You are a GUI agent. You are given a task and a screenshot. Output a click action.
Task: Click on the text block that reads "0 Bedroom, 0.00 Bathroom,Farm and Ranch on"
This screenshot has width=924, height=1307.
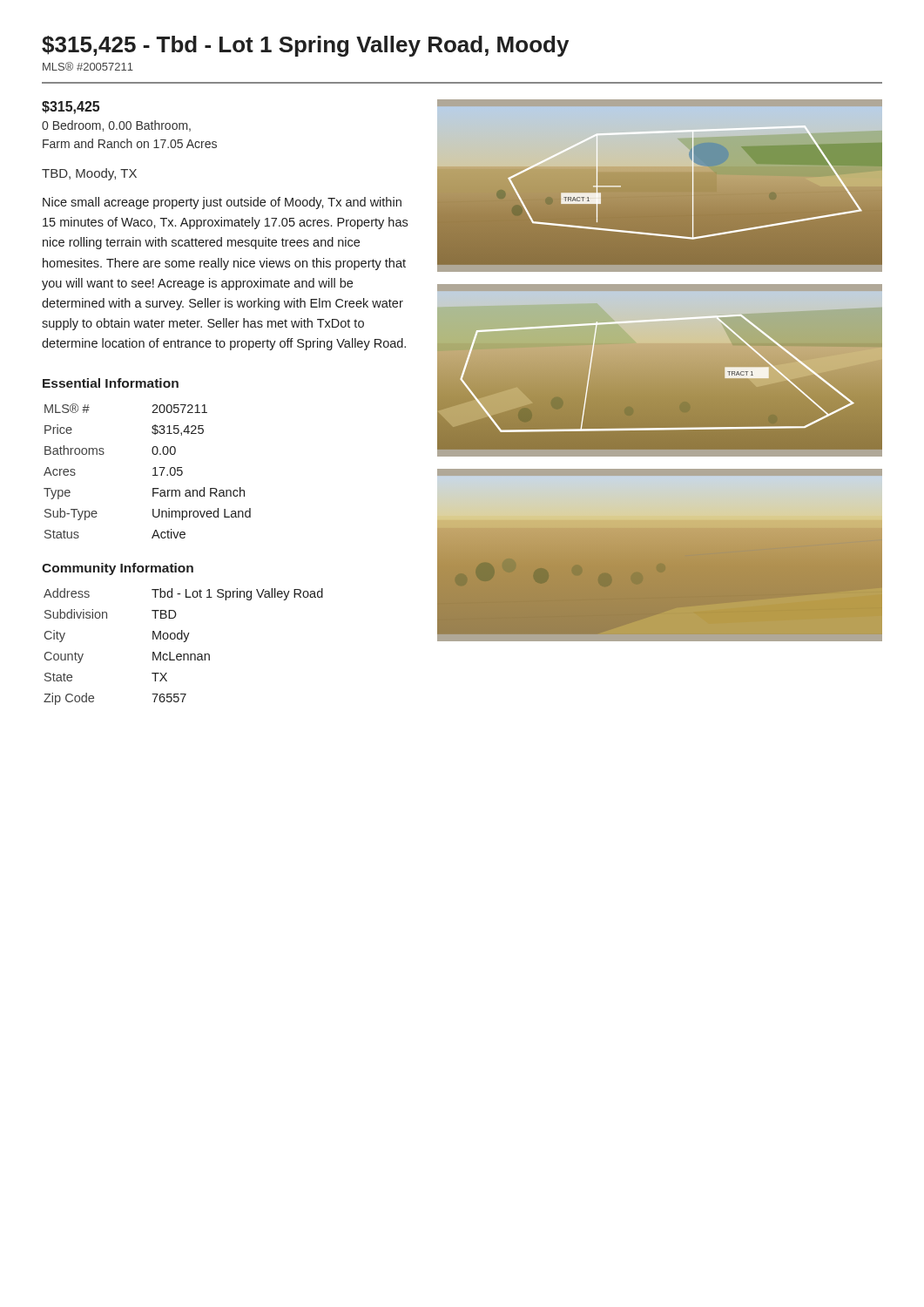[116, 126]
